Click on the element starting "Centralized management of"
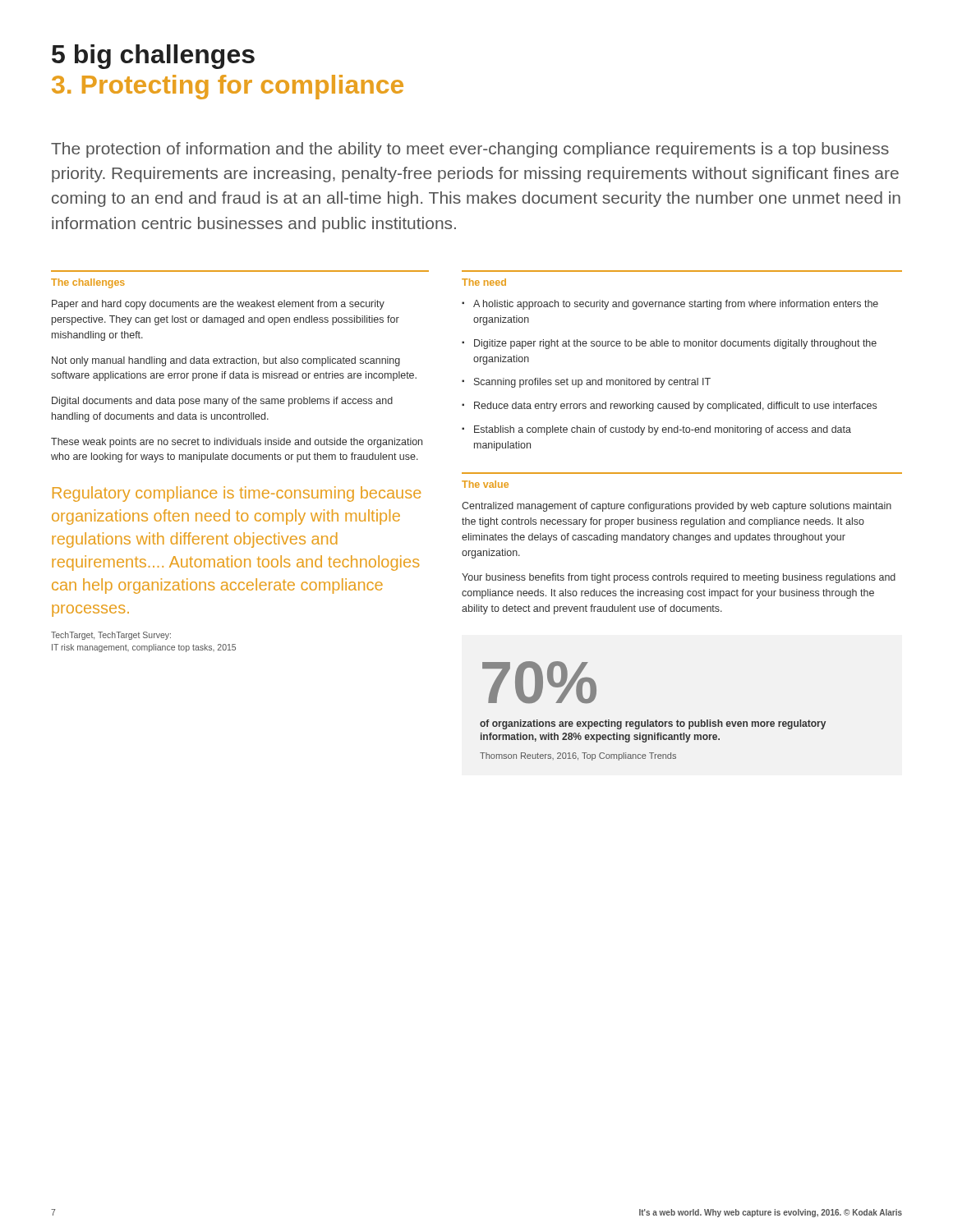 pyautogui.click(x=677, y=529)
